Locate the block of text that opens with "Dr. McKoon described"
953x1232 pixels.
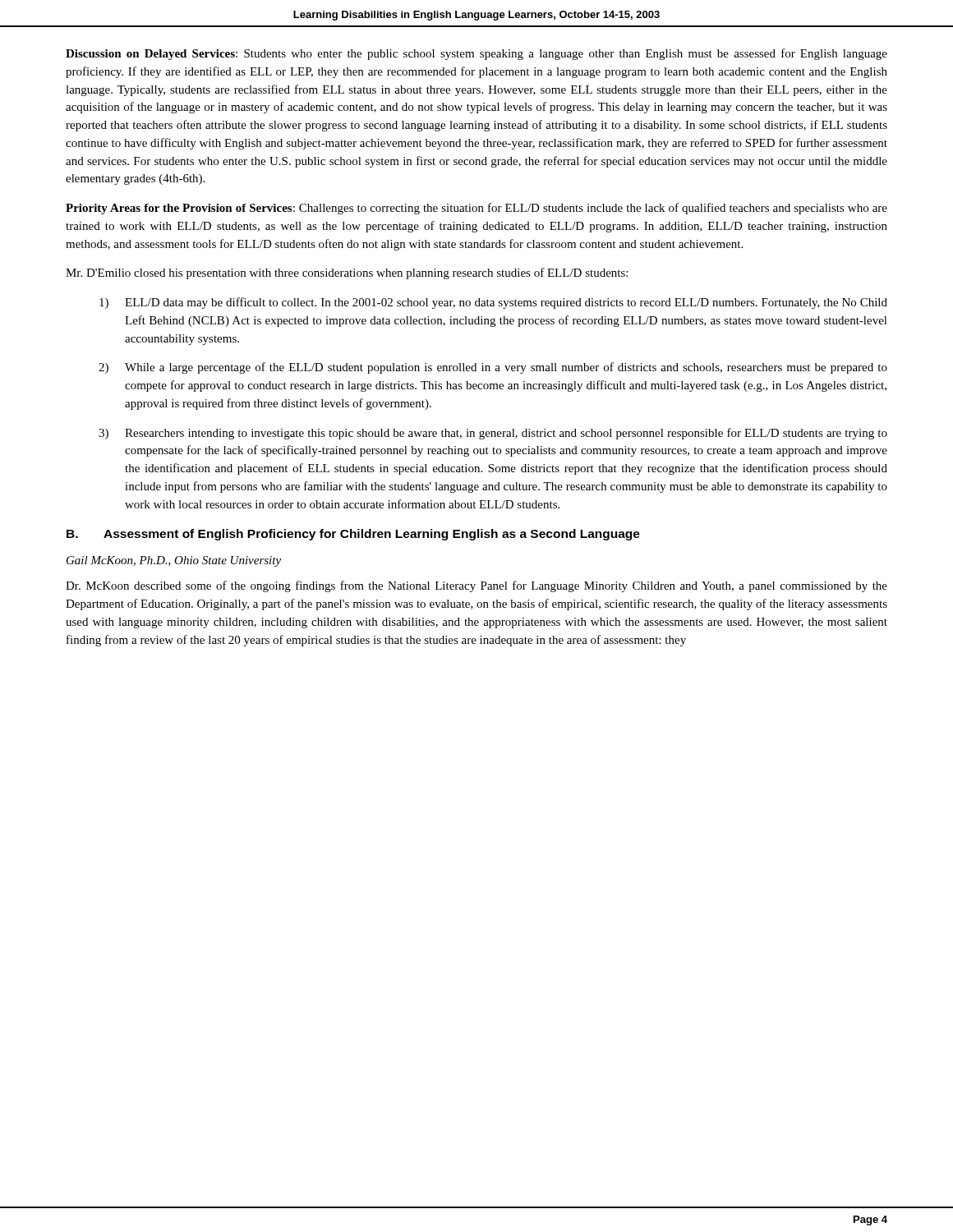pyautogui.click(x=476, y=613)
